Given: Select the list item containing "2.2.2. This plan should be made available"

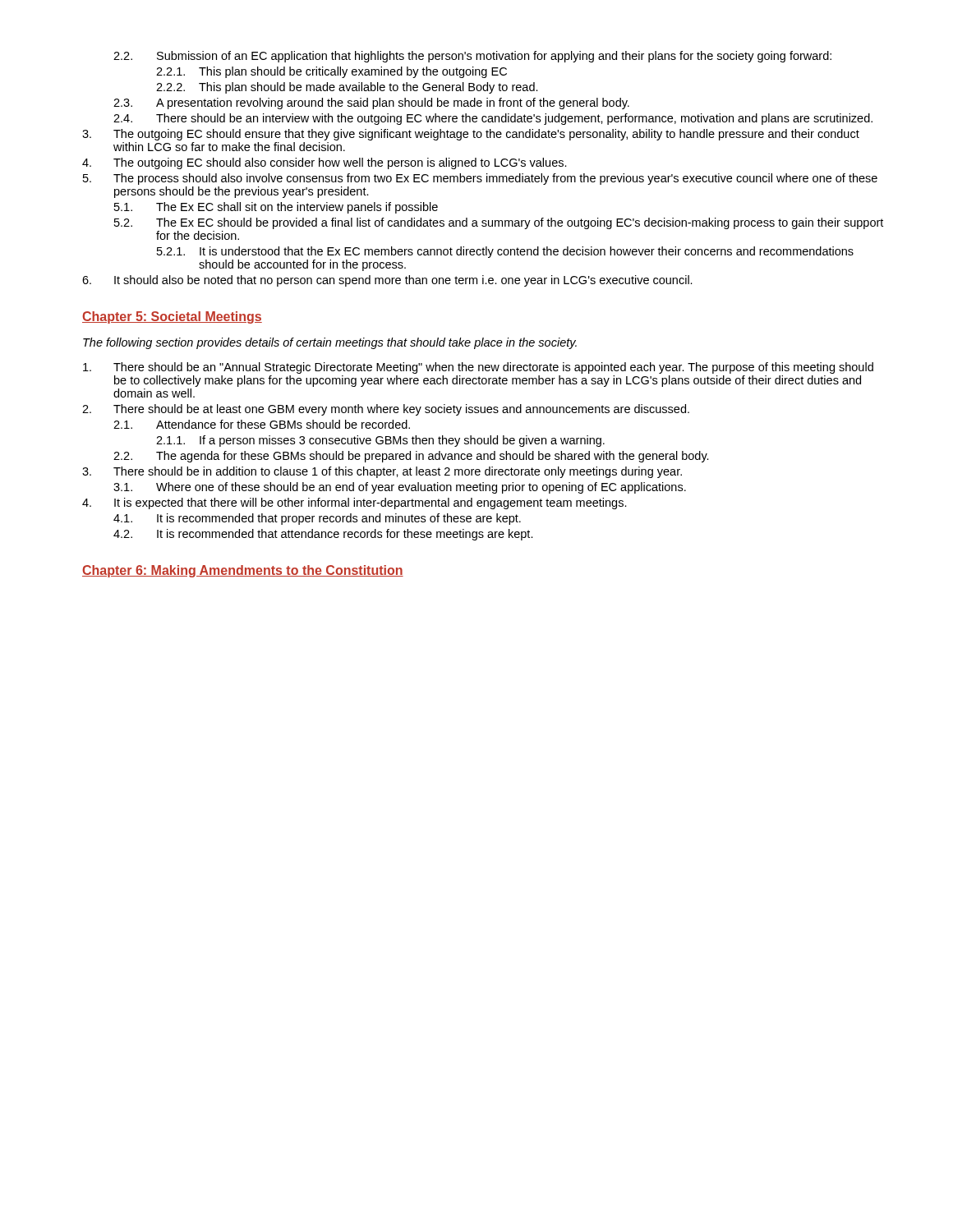Looking at the screenshot, I should (522, 87).
